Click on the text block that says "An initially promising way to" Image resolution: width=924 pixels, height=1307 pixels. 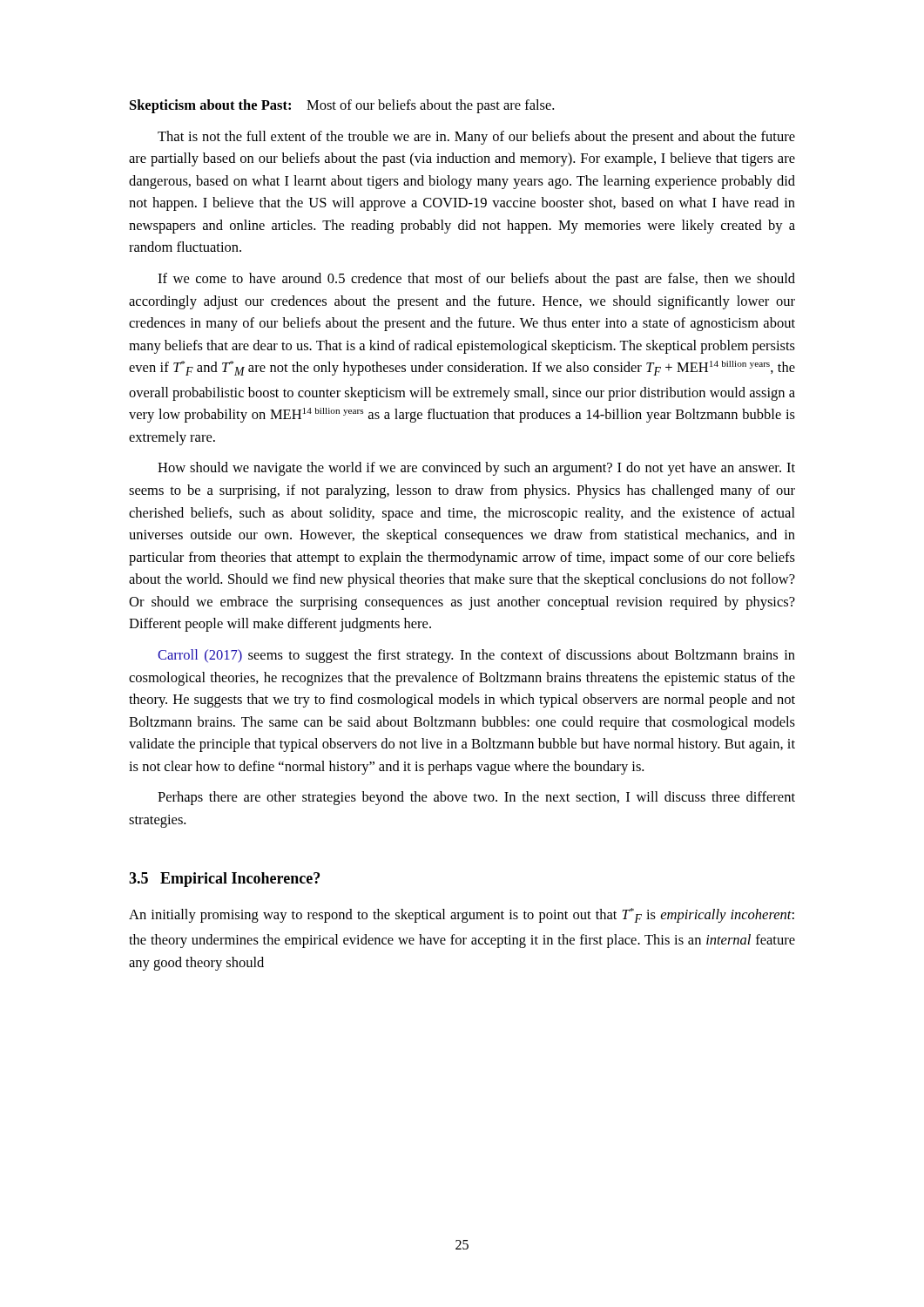pyautogui.click(x=462, y=939)
